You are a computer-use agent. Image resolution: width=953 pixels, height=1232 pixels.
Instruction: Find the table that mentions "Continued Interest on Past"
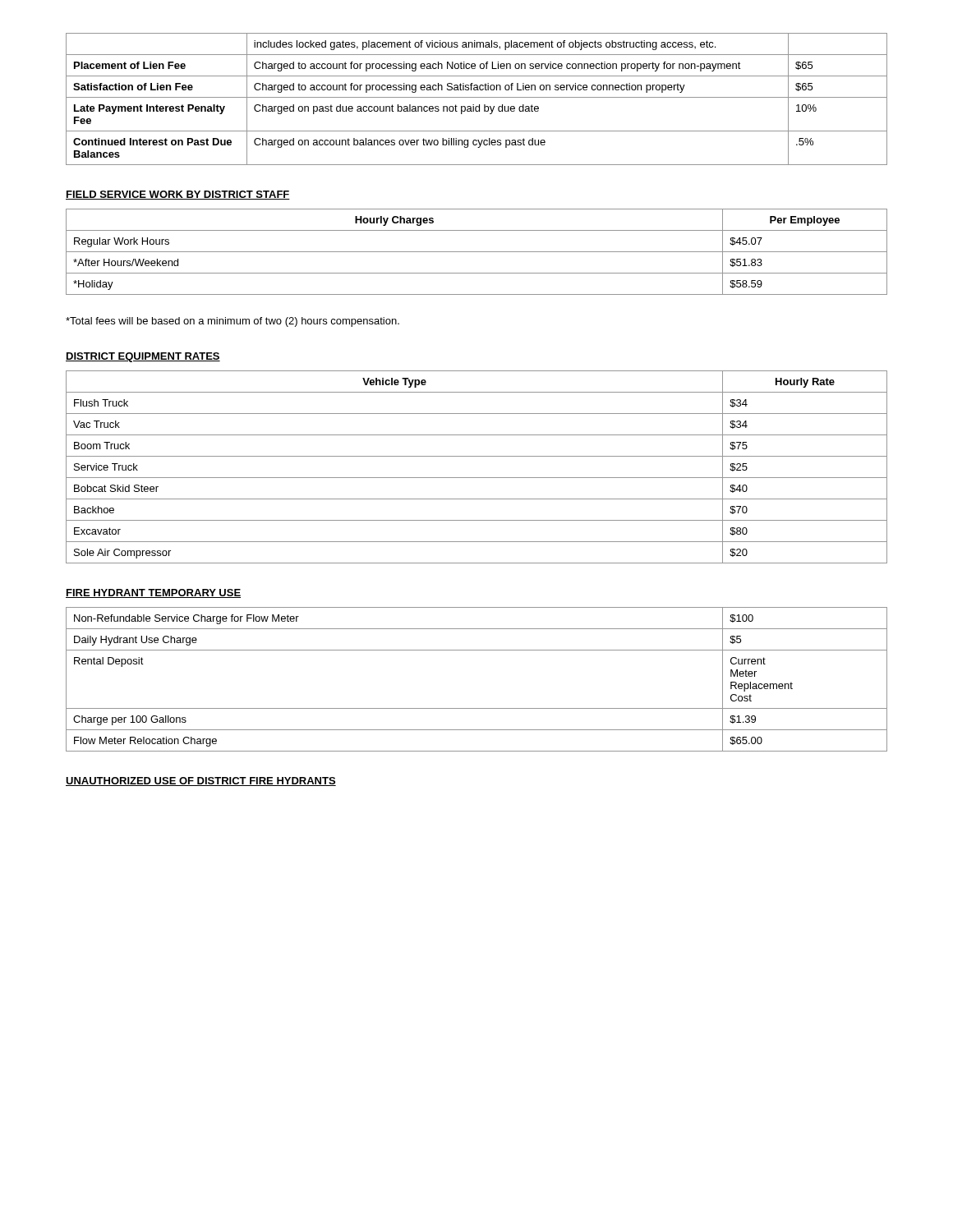pyautogui.click(x=476, y=99)
